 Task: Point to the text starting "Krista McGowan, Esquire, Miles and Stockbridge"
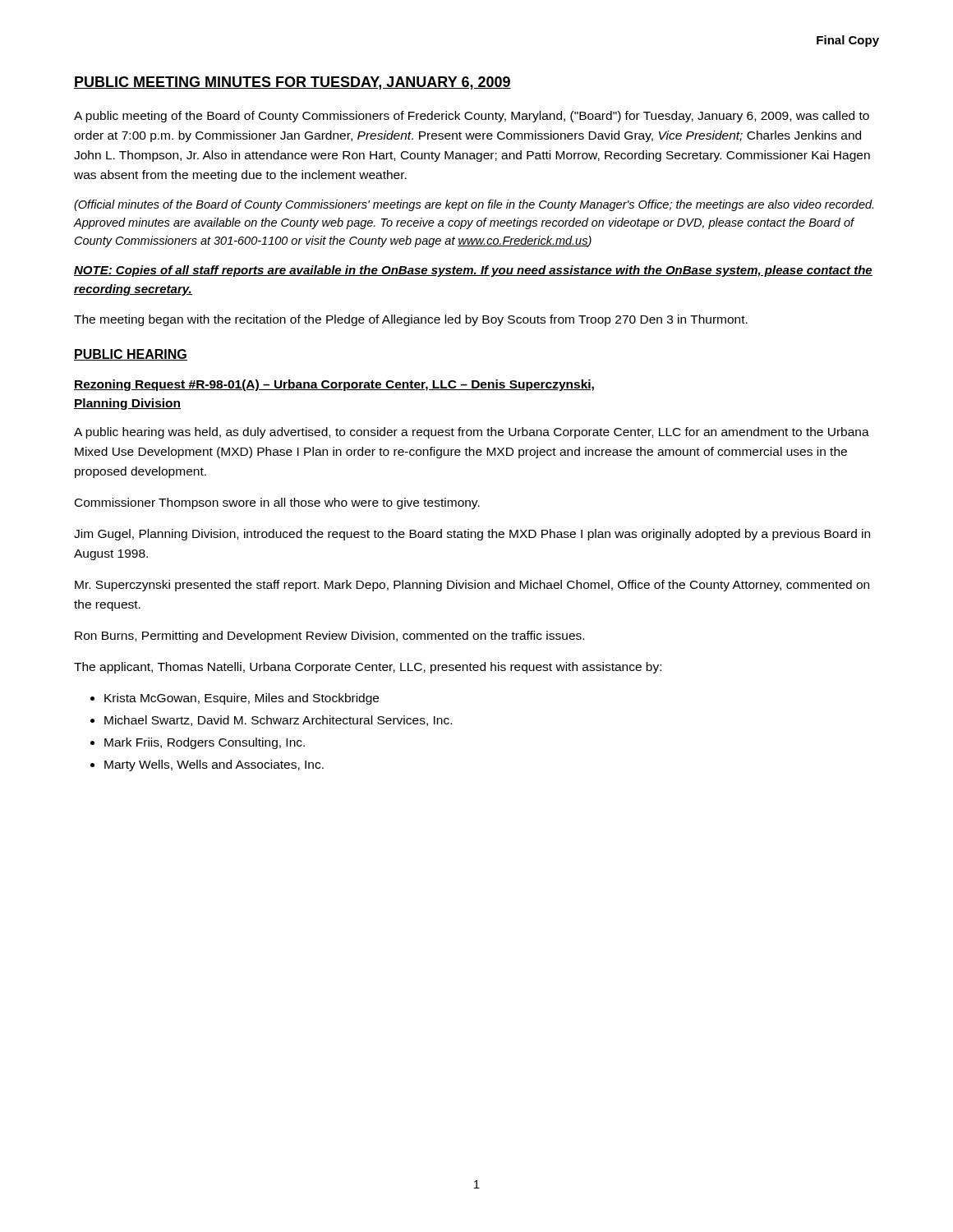coord(242,698)
